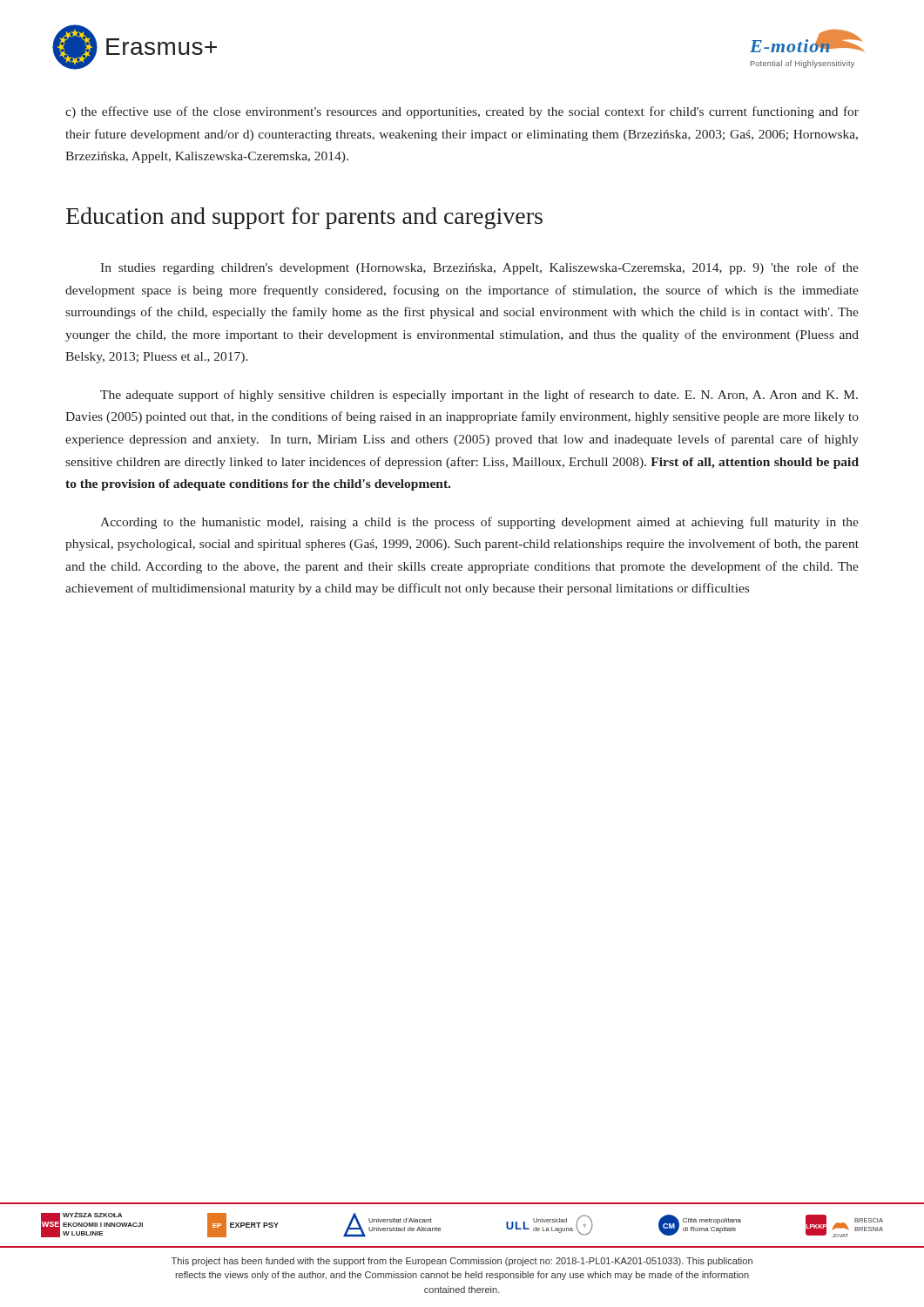Locate the text starting "In studies regarding children's development (Hornowska, Brzezińska,"
The height and width of the screenshot is (1307, 924).
pos(462,312)
